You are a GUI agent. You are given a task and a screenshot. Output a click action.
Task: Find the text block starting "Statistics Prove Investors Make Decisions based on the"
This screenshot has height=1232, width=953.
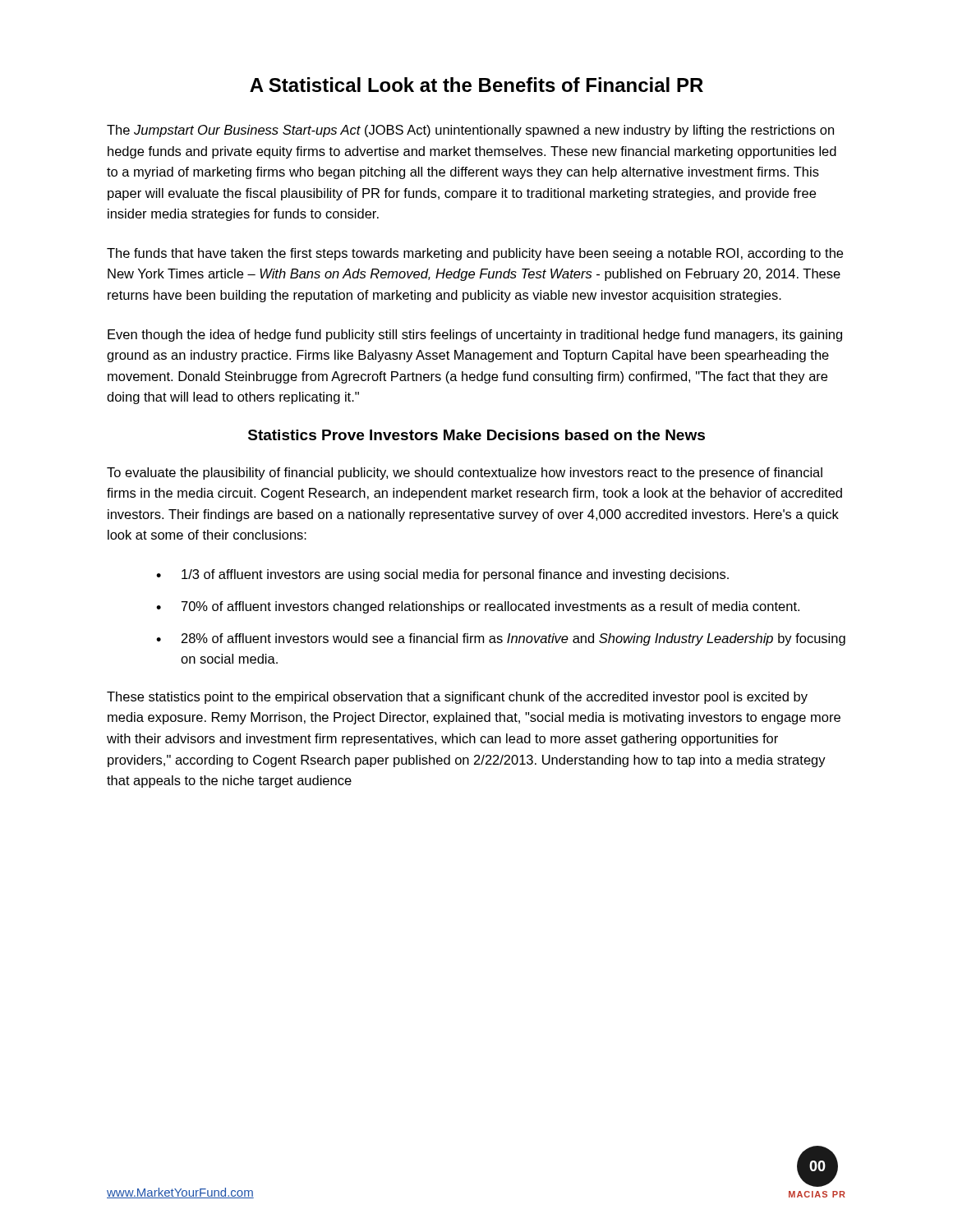476,435
